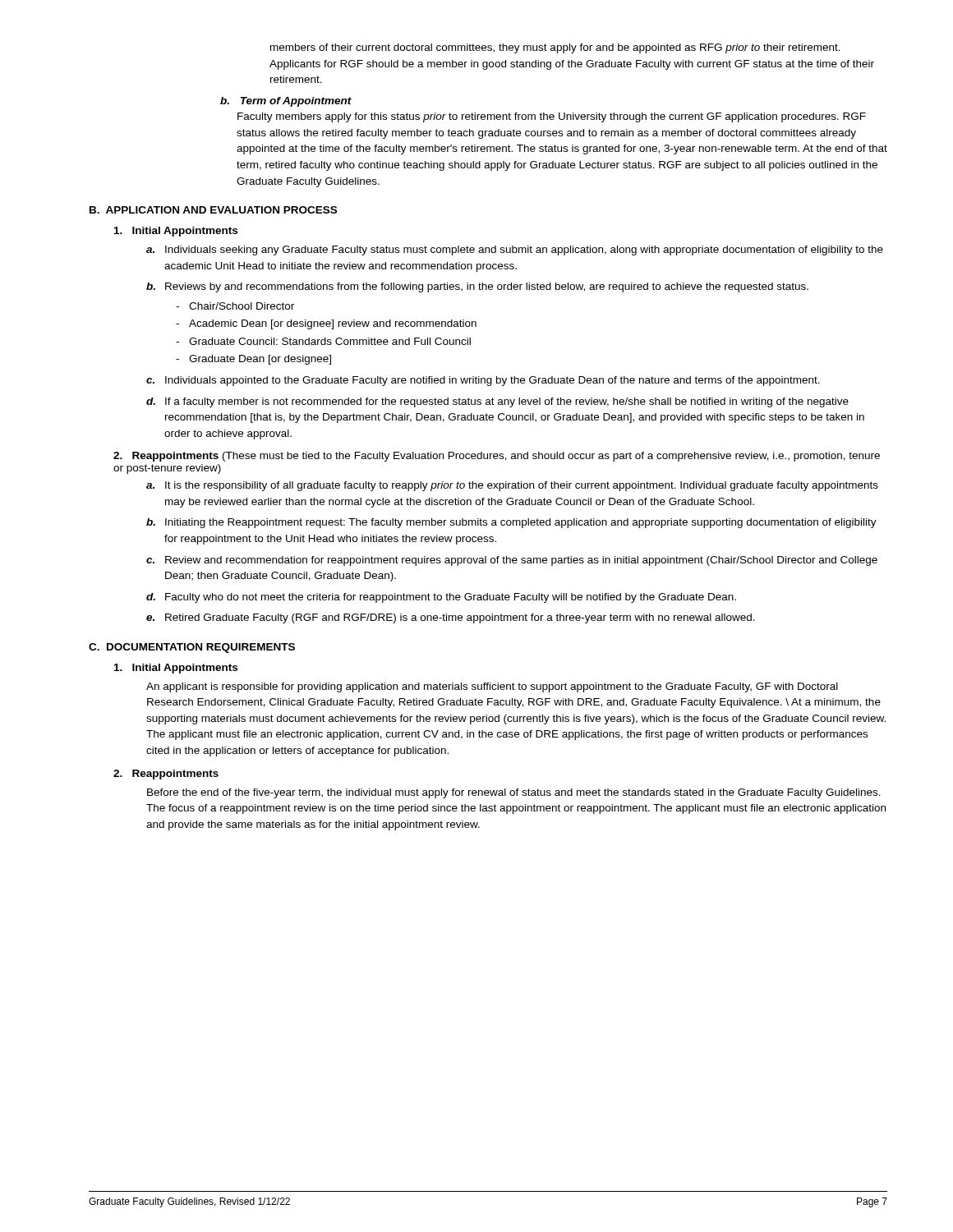Find the text block starting "a. It is the responsibility"
Viewport: 953px width, 1232px height.
(x=517, y=493)
